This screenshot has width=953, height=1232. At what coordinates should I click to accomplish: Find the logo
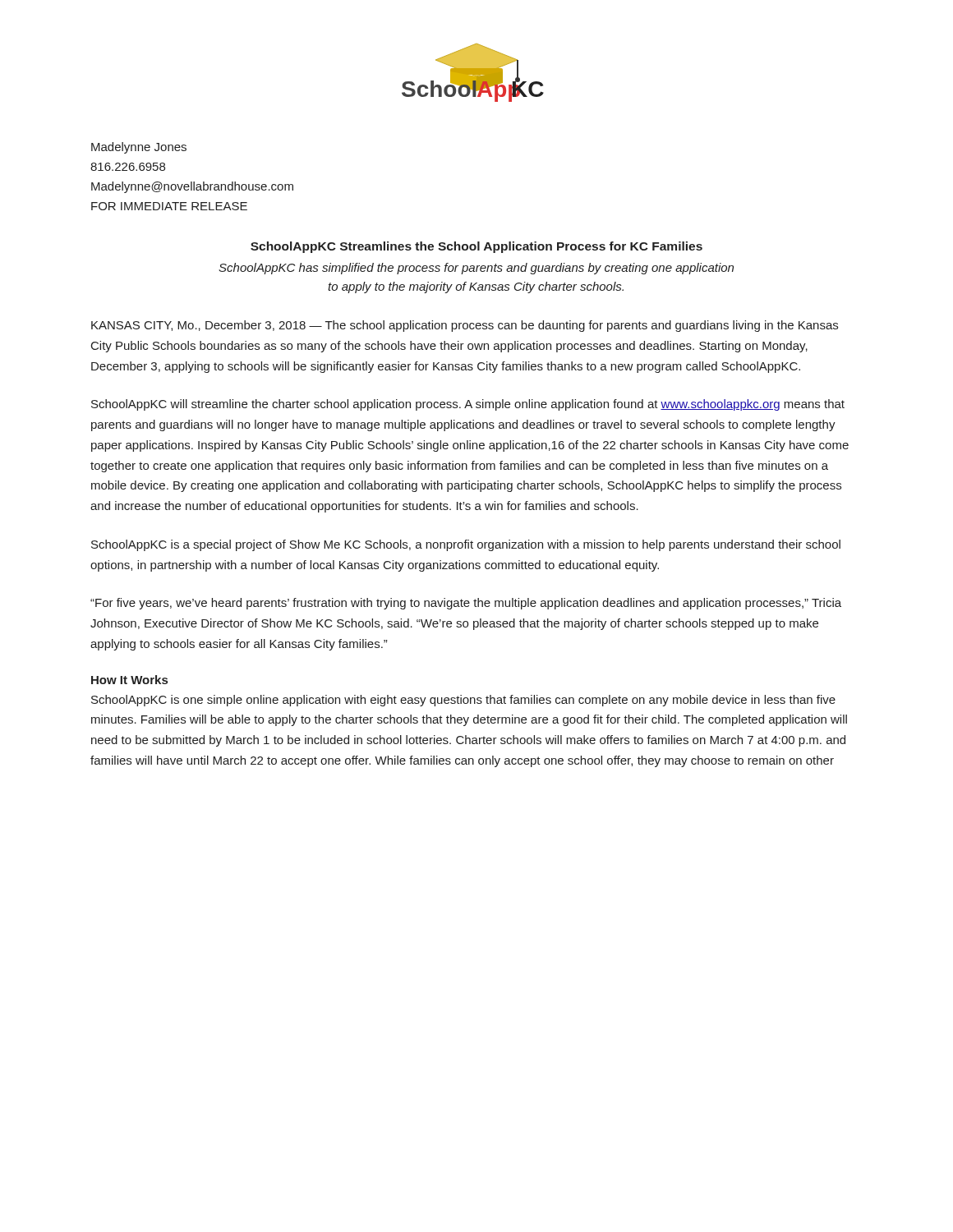coord(476,54)
